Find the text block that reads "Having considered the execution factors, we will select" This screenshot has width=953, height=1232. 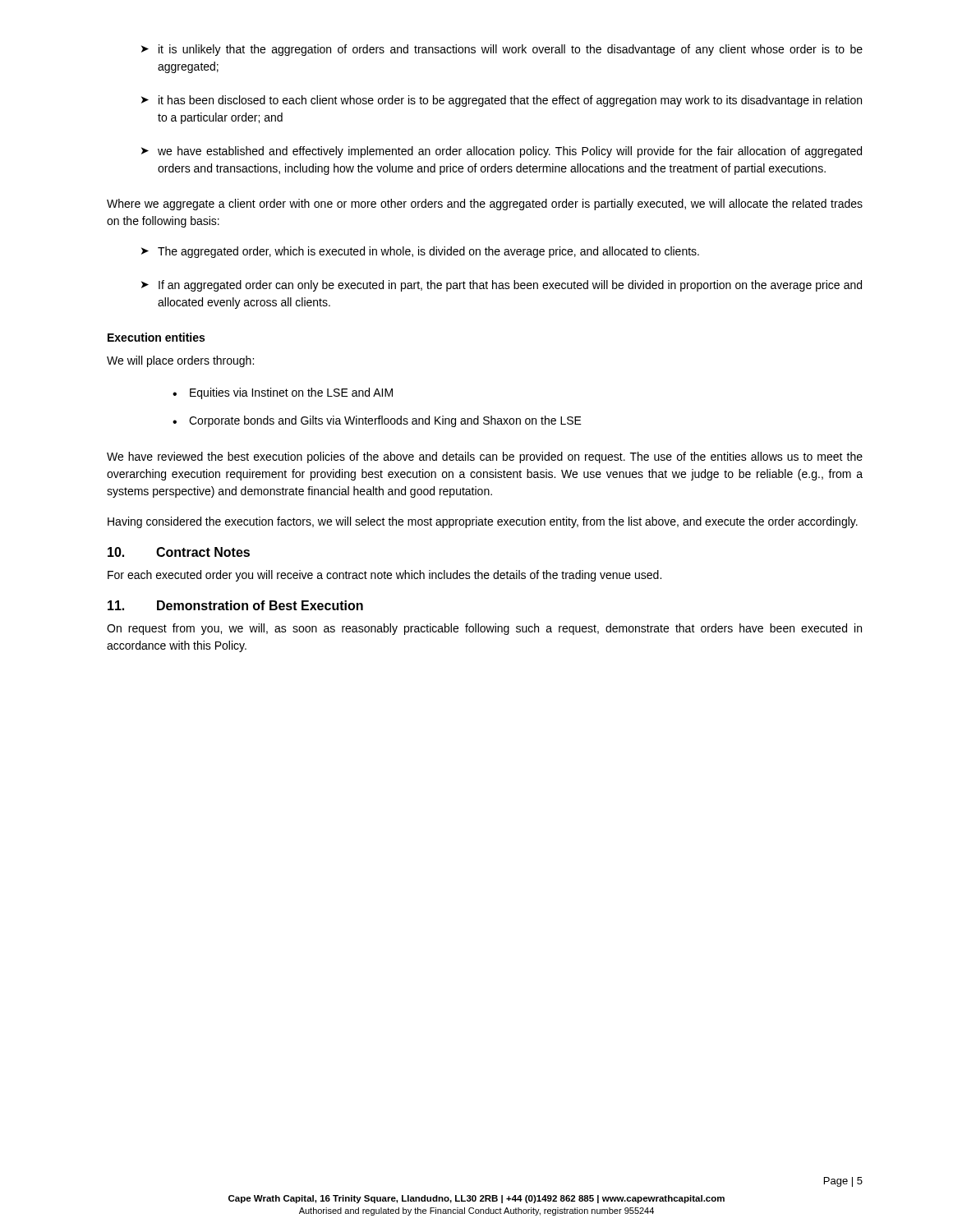point(483,522)
